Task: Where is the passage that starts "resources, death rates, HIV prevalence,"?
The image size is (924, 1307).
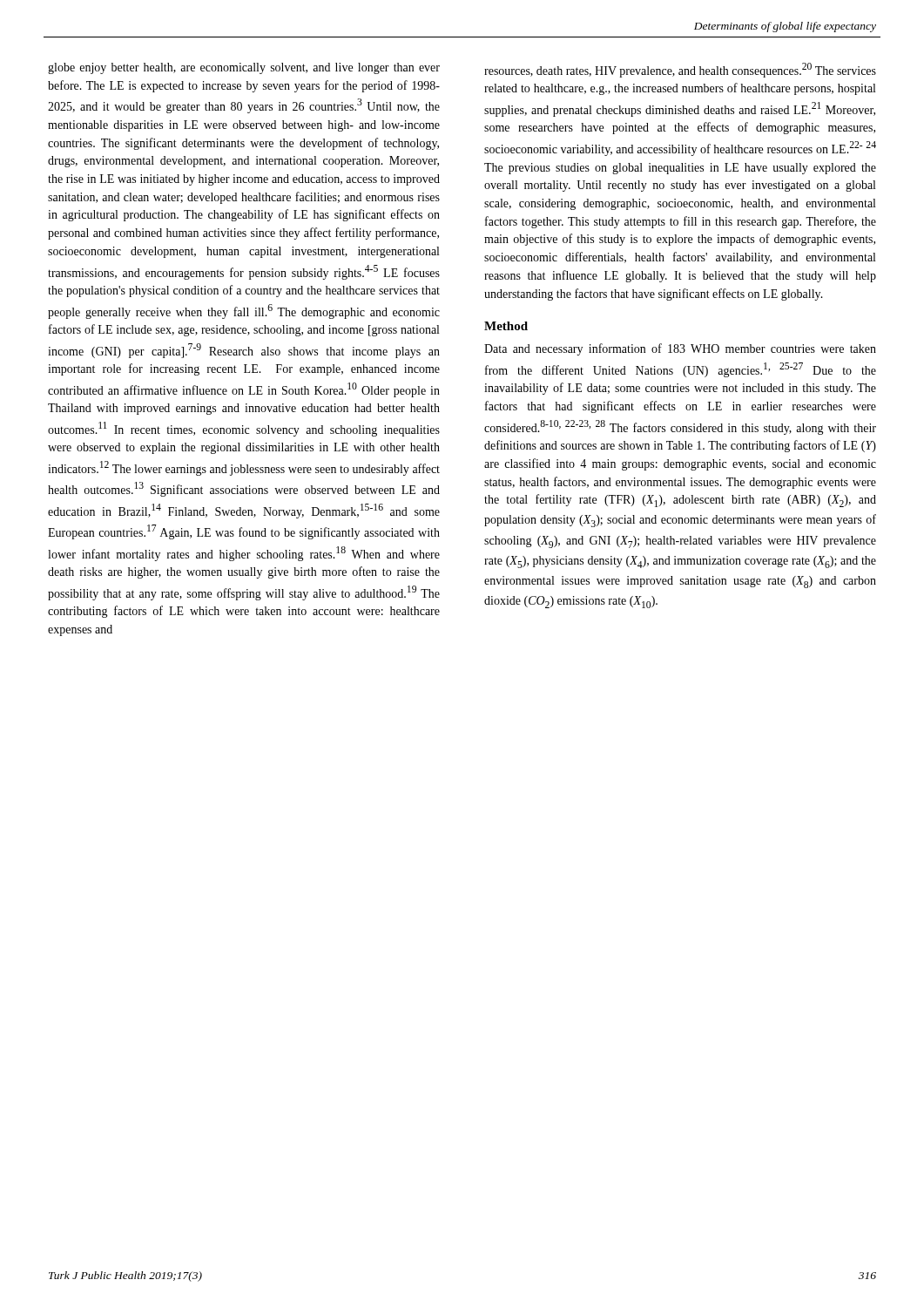Action: click(680, 181)
